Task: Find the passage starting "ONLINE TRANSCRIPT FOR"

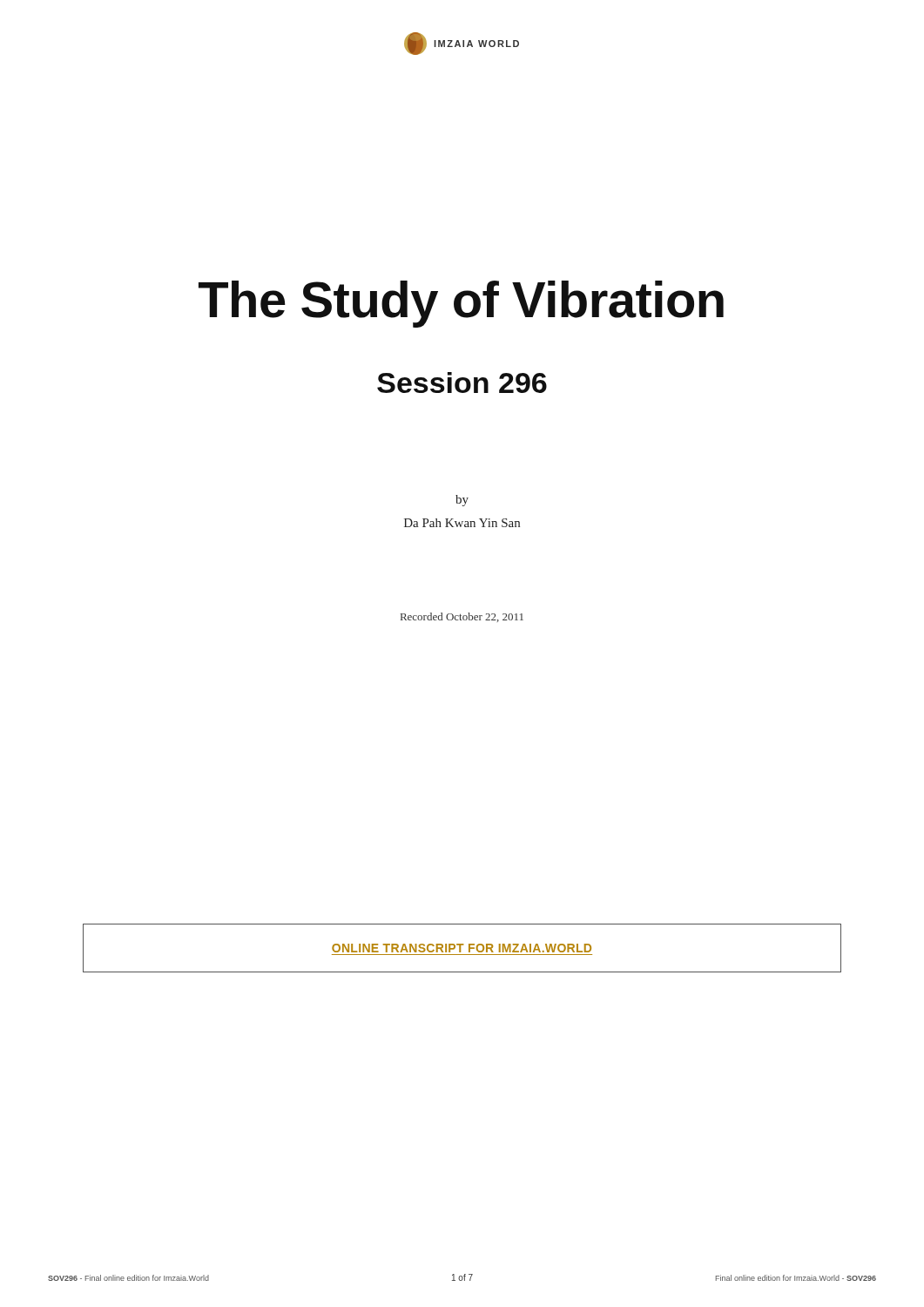Action: pyautogui.click(x=462, y=948)
